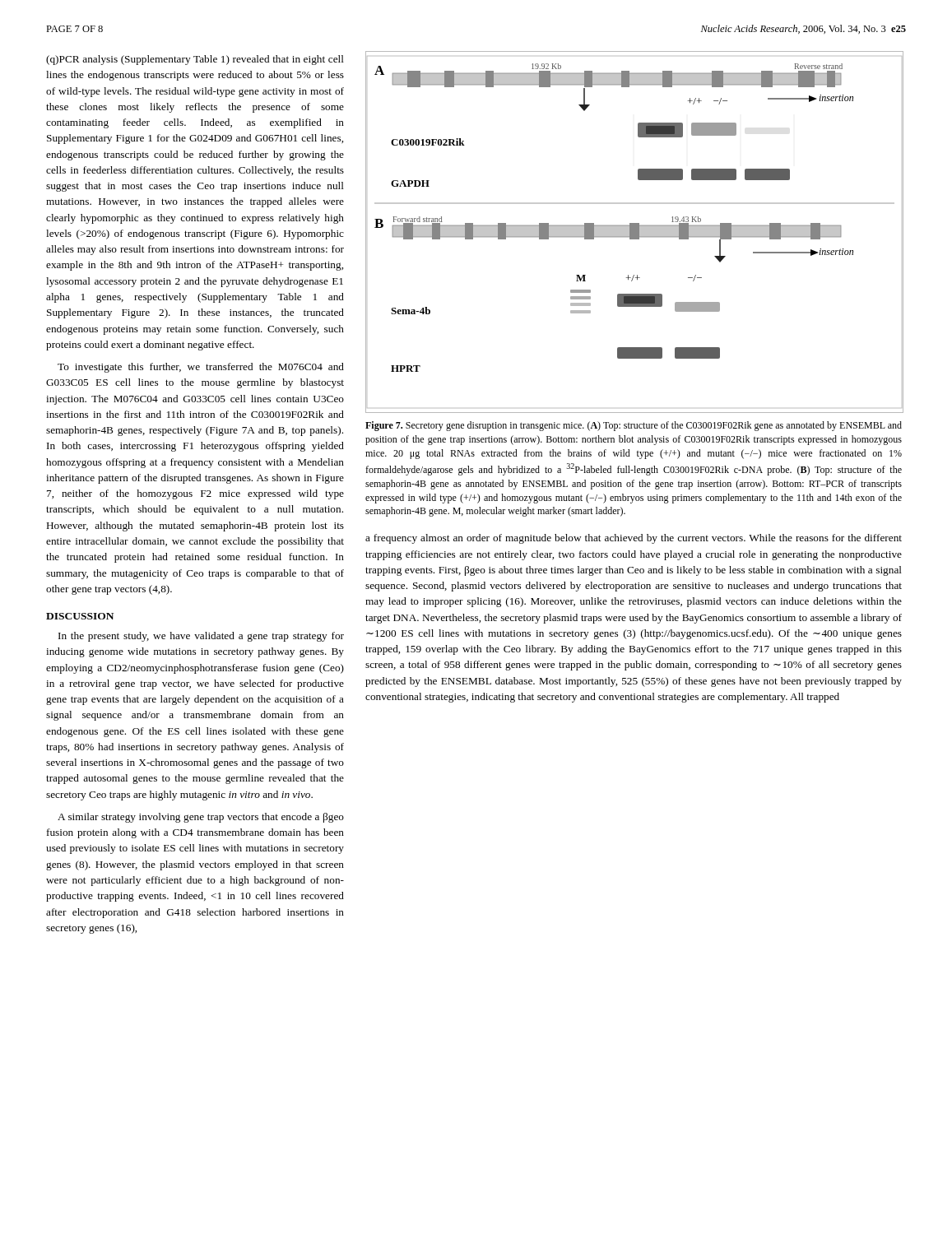Select the region starting "a frequency almost an"
The image size is (952, 1234).
pos(634,617)
